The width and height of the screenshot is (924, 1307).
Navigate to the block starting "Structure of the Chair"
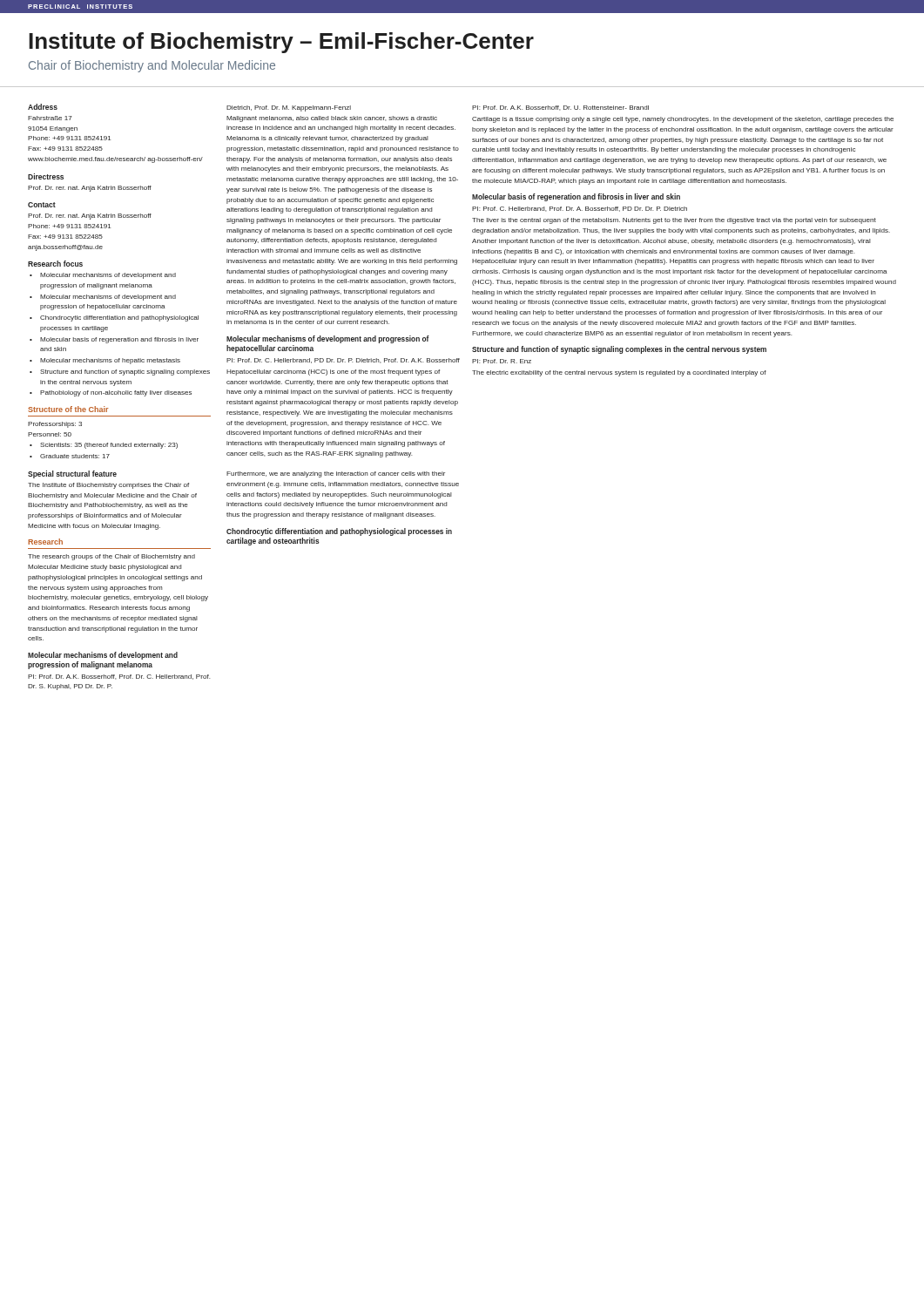[x=68, y=410]
